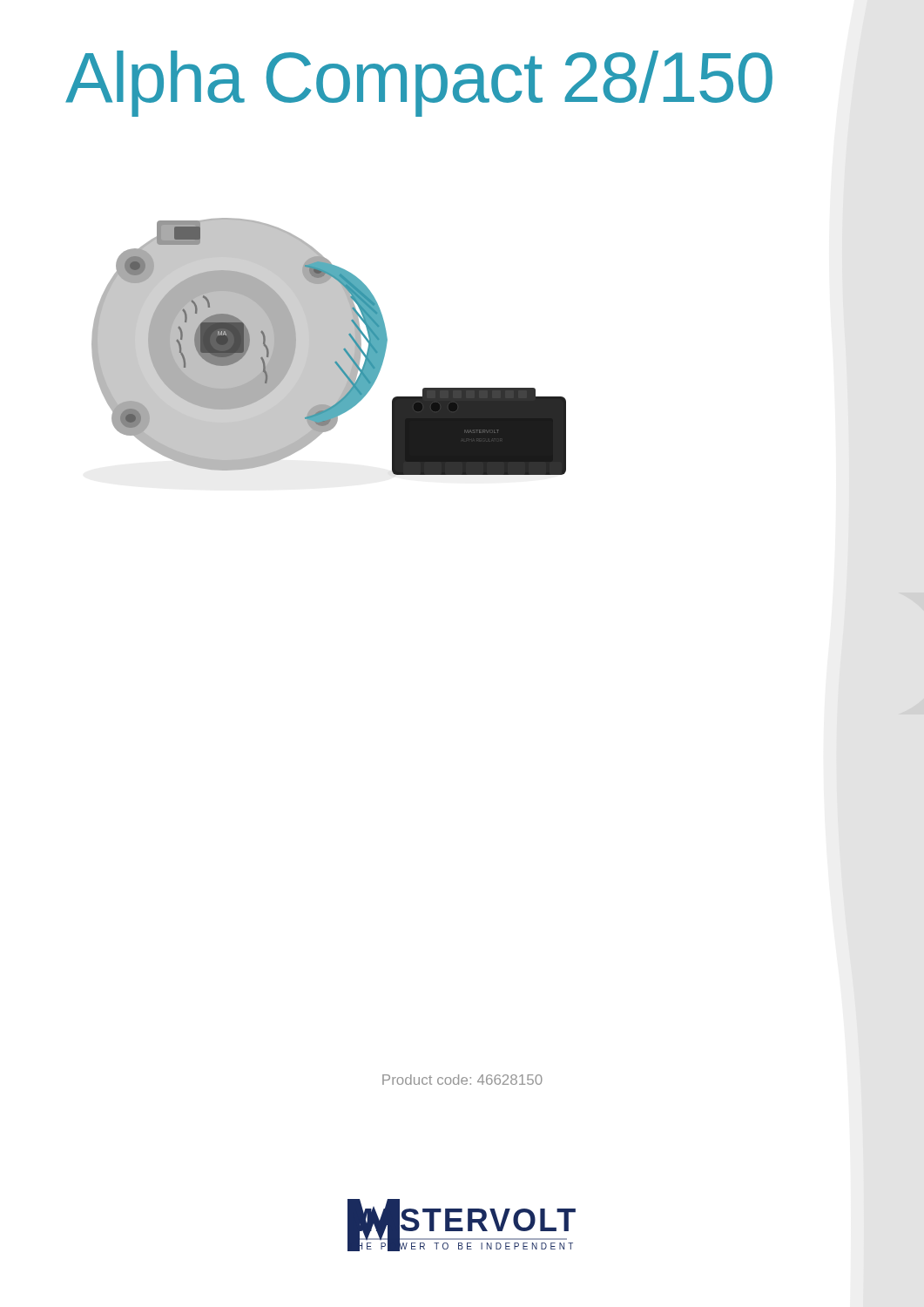Click on the text starting "Product code: 46628150"
This screenshot has width=924, height=1307.
click(x=462, y=1080)
